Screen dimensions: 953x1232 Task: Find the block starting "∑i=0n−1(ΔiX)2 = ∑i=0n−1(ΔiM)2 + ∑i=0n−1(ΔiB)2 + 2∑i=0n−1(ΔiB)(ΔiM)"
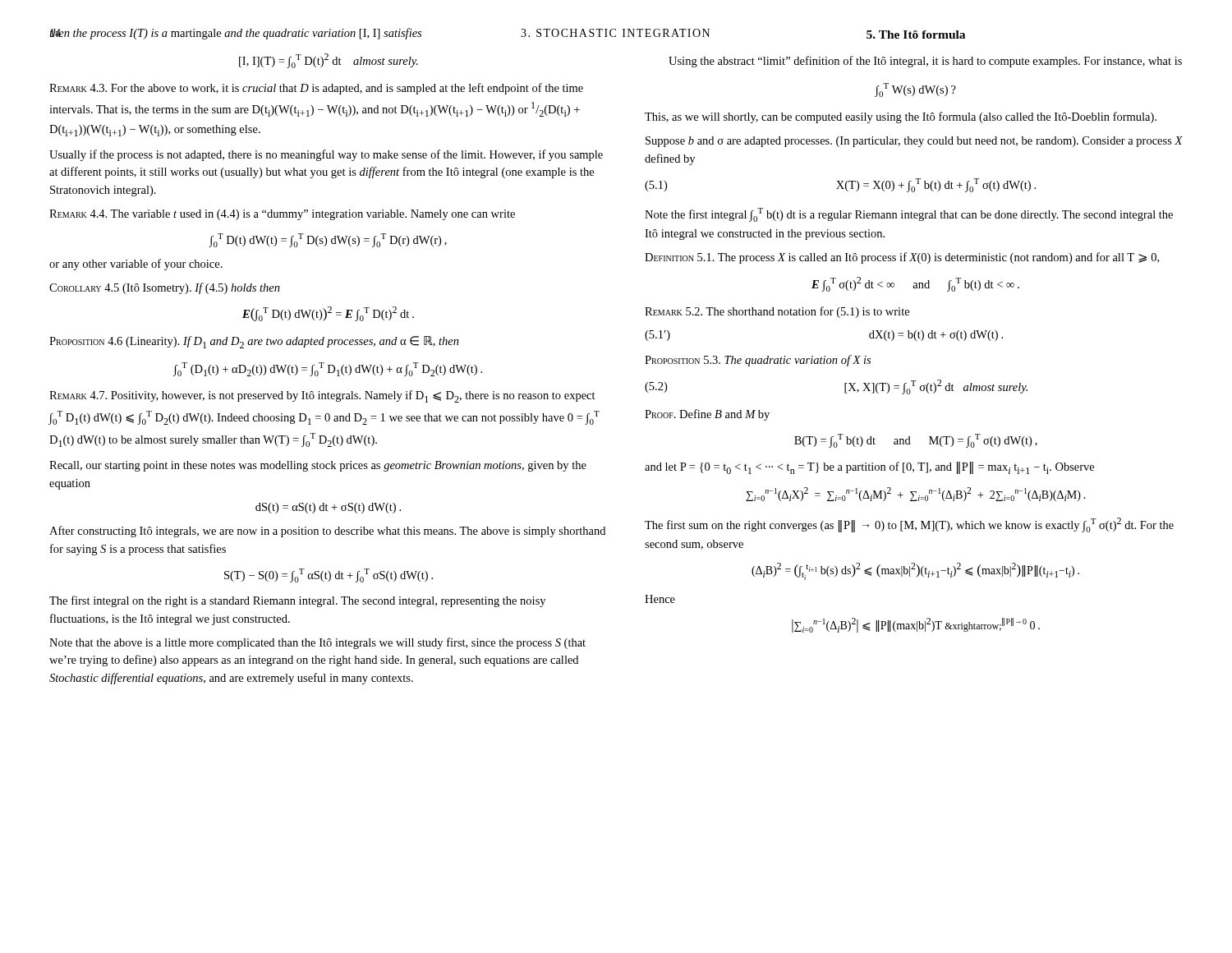(x=916, y=495)
